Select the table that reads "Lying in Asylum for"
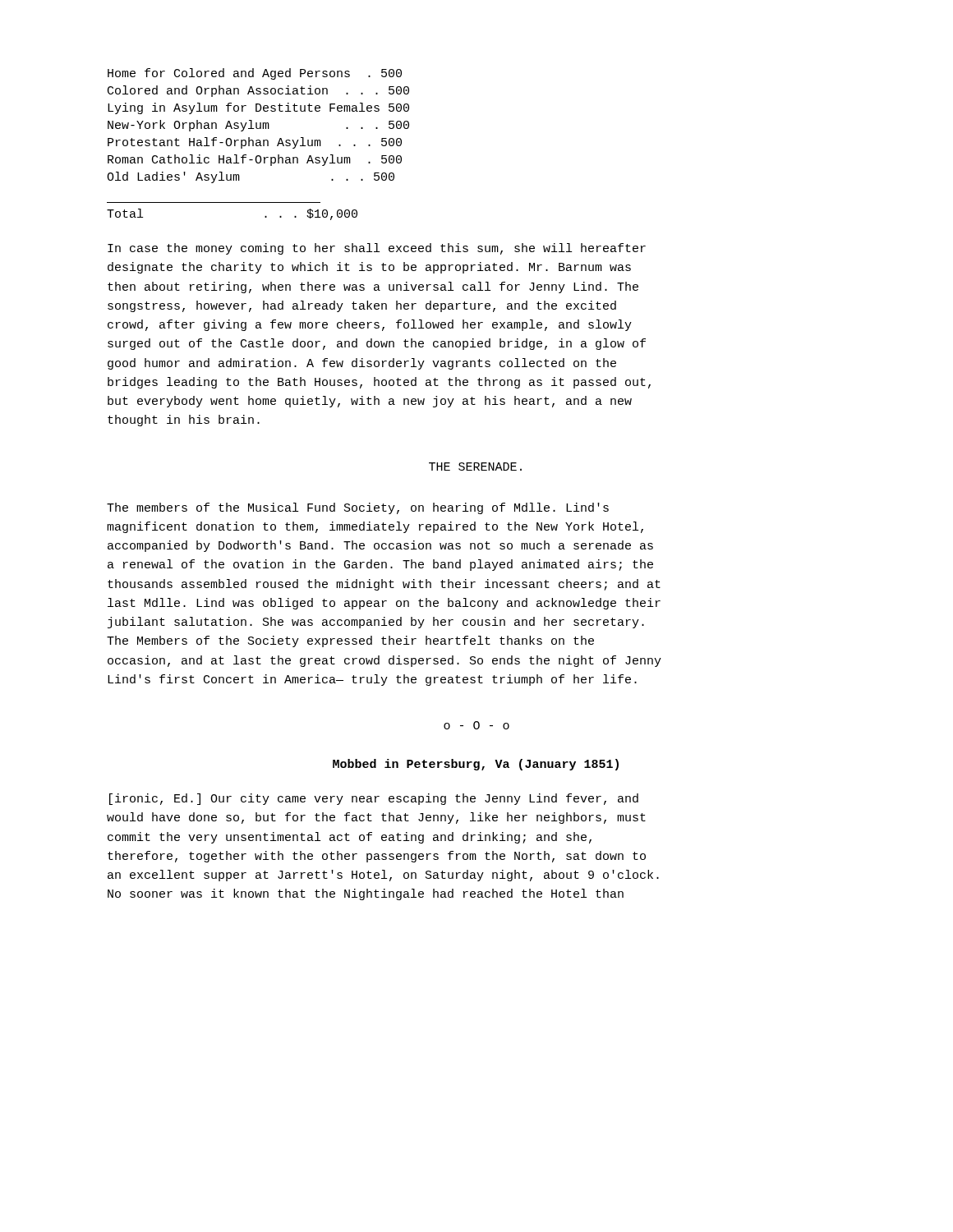 click(258, 129)
